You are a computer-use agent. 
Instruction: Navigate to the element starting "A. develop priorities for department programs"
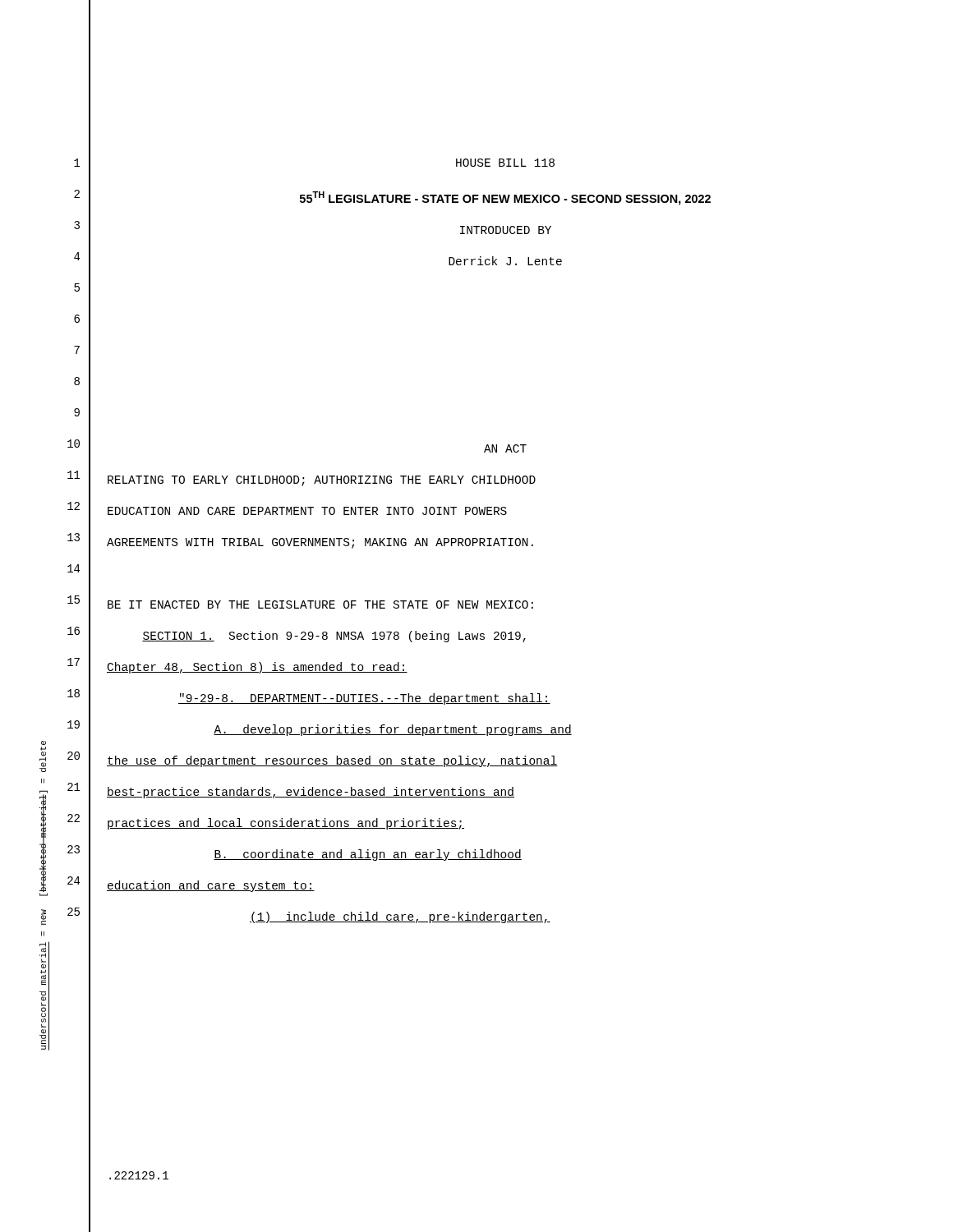click(x=339, y=730)
